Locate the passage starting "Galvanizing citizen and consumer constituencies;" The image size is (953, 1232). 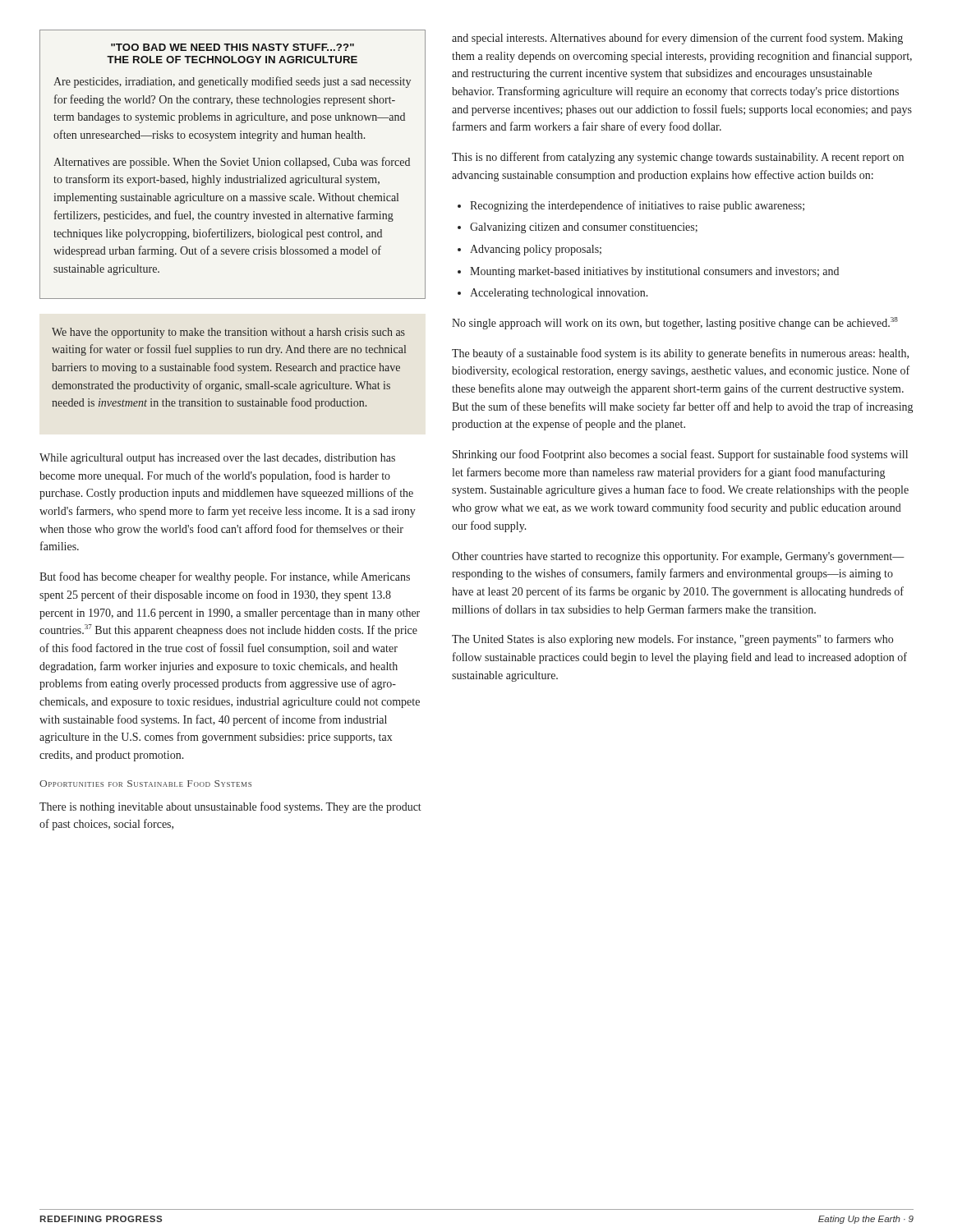point(584,227)
